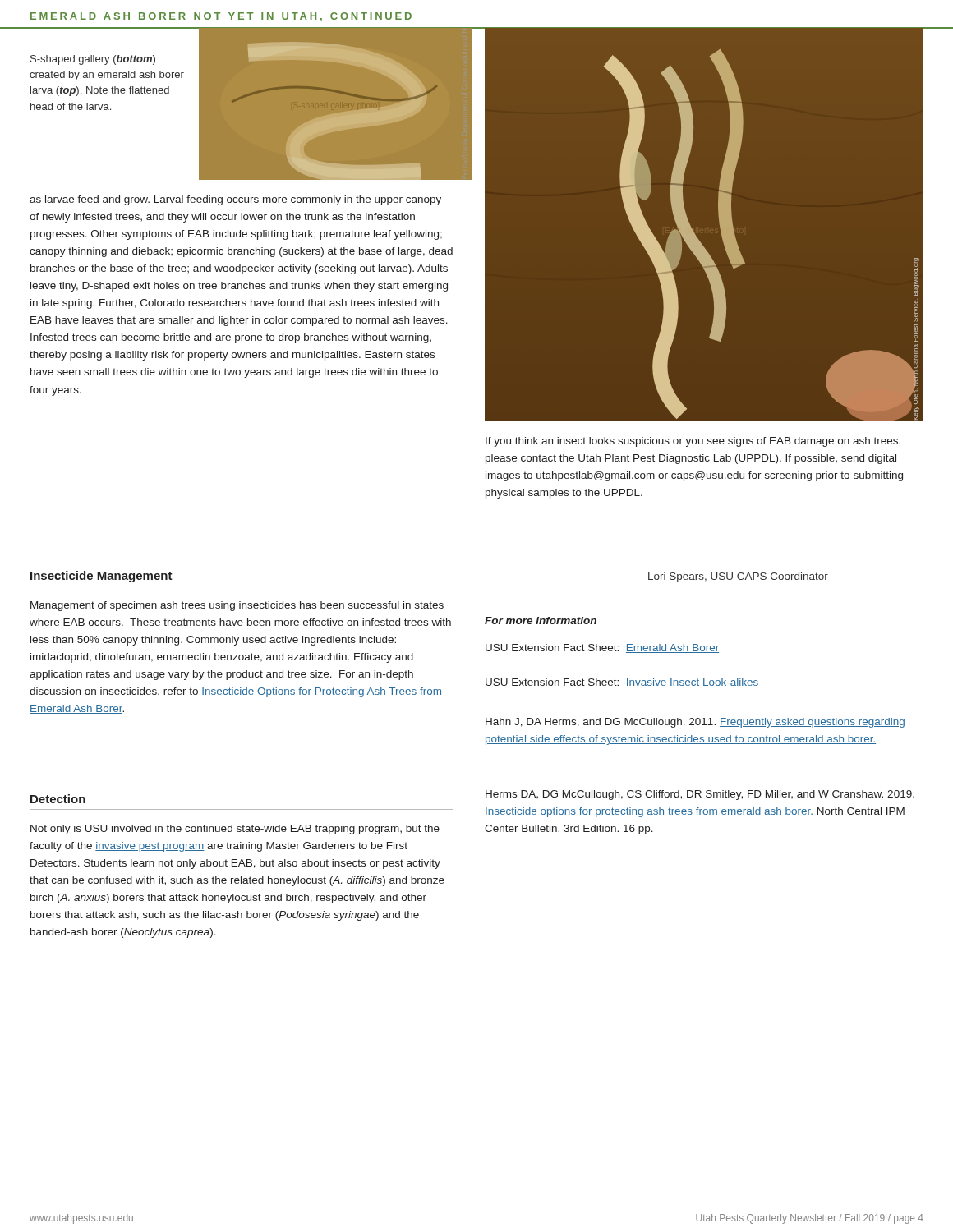Image resolution: width=953 pixels, height=1232 pixels.
Task: Locate the region starting "Insecticide Management"
Action: [x=242, y=577]
